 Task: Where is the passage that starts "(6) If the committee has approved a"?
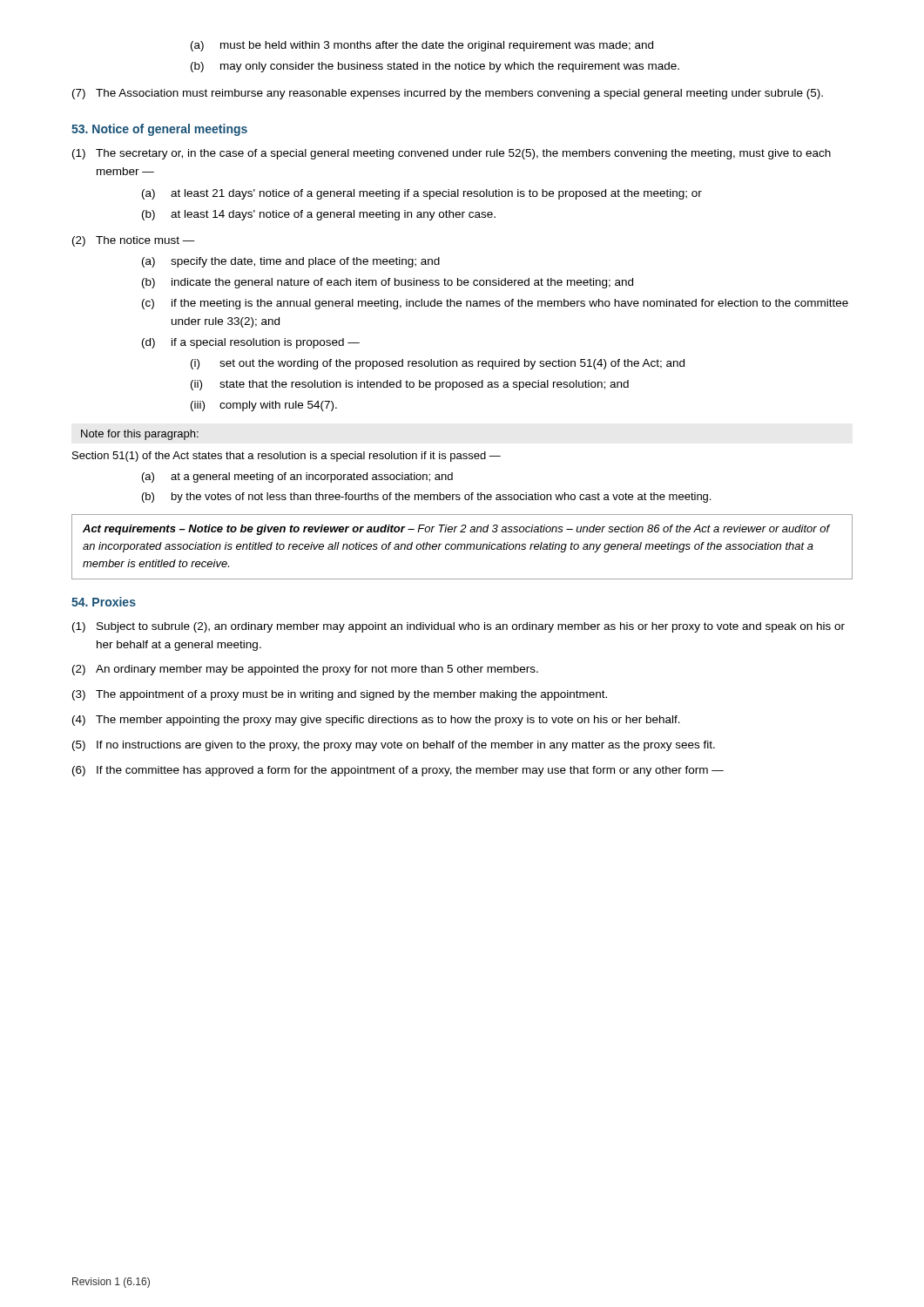[462, 771]
